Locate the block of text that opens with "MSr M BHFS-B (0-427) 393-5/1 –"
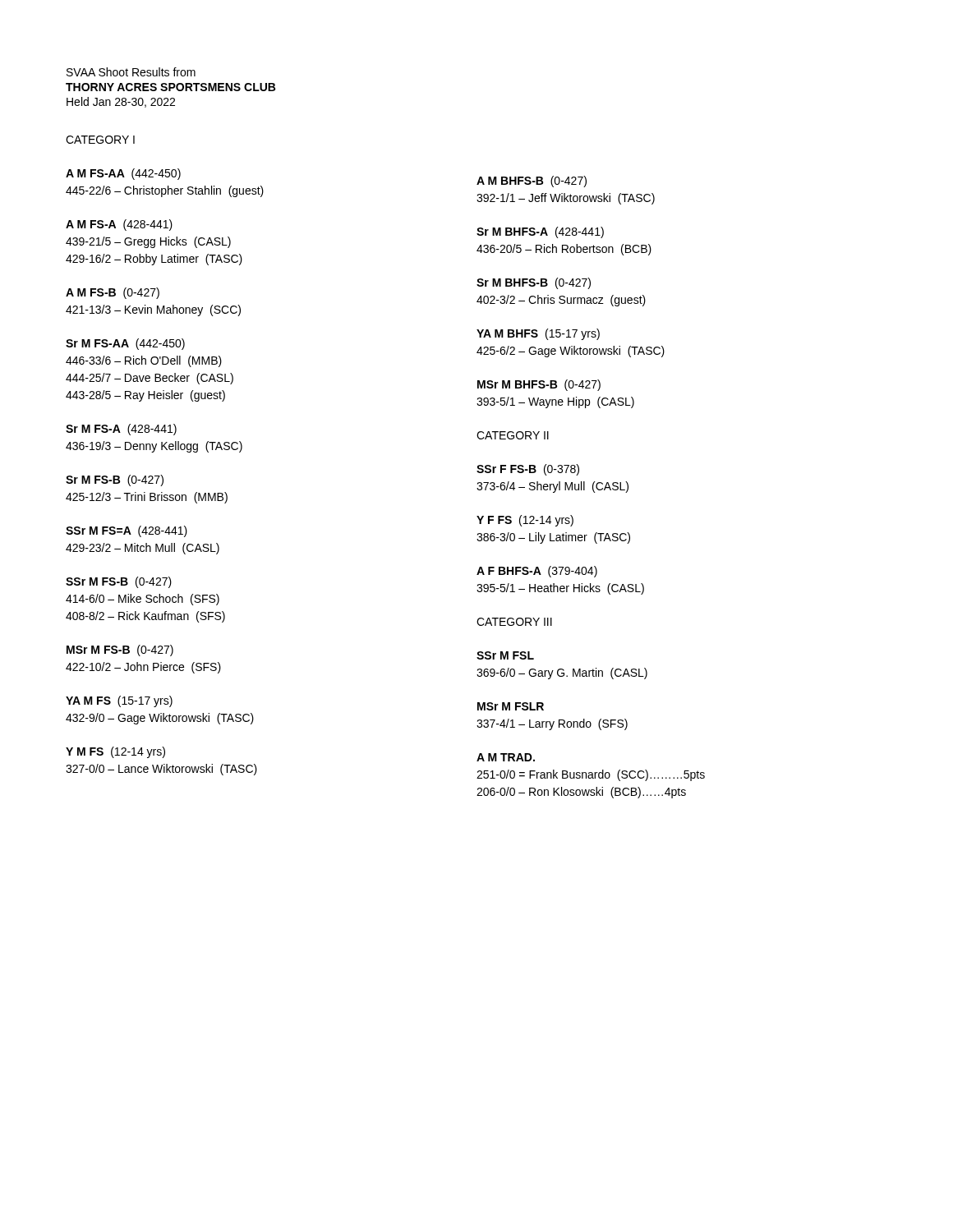The width and height of the screenshot is (953, 1232). pyautogui.click(x=539, y=385)
